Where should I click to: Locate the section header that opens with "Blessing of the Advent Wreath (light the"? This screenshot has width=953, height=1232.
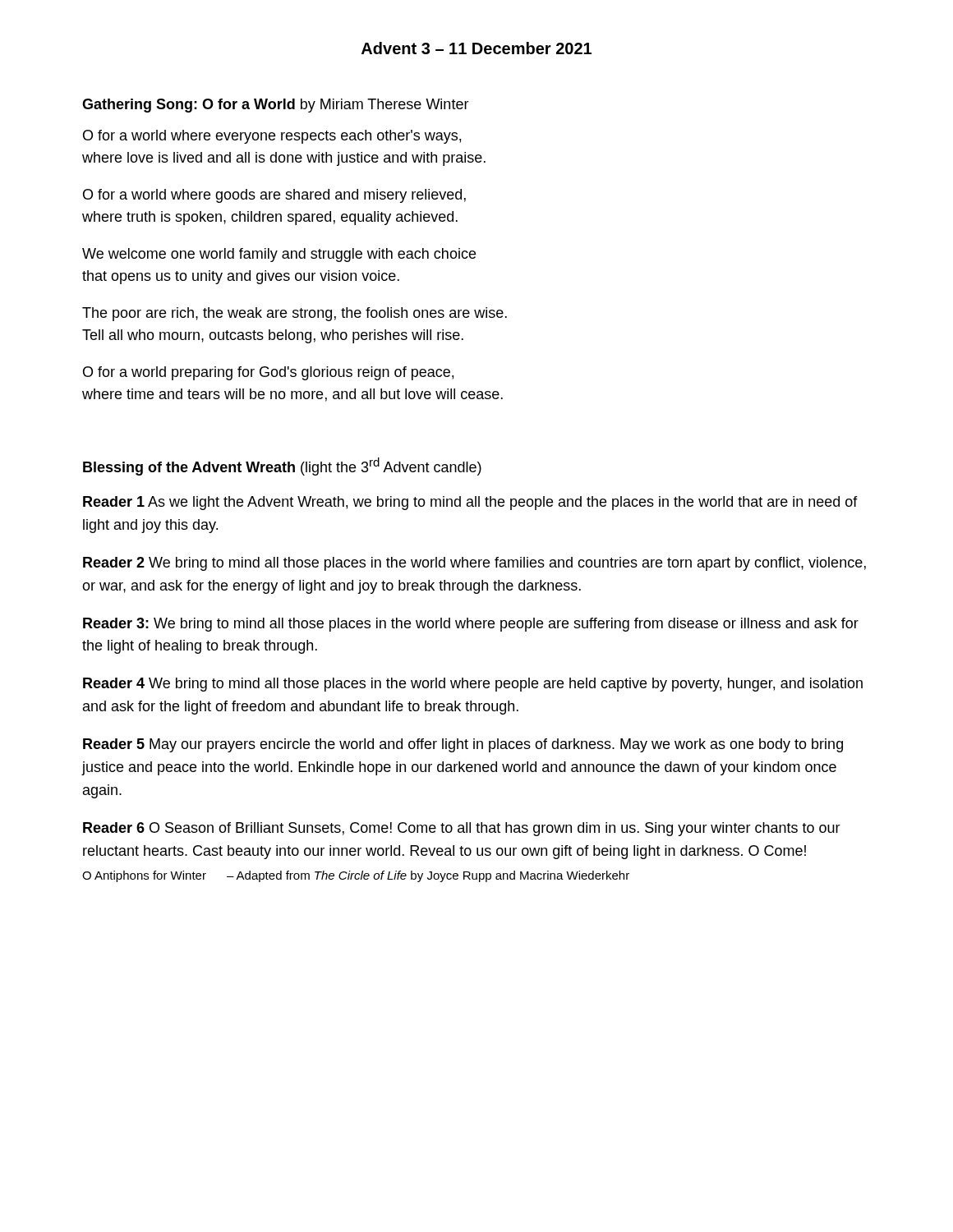pos(282,465)
